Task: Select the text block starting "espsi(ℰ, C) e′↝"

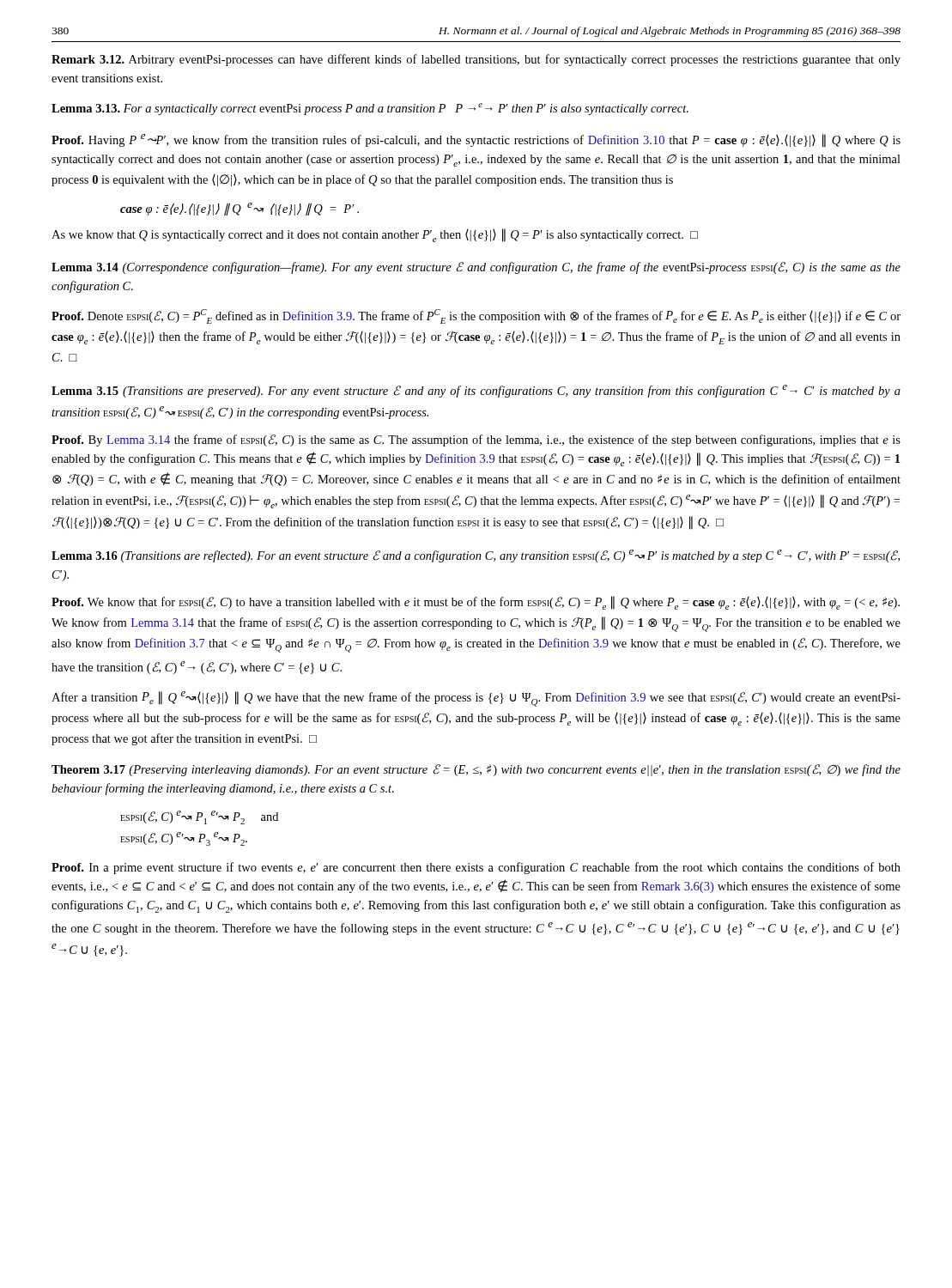Action: [x=184, y=838]
